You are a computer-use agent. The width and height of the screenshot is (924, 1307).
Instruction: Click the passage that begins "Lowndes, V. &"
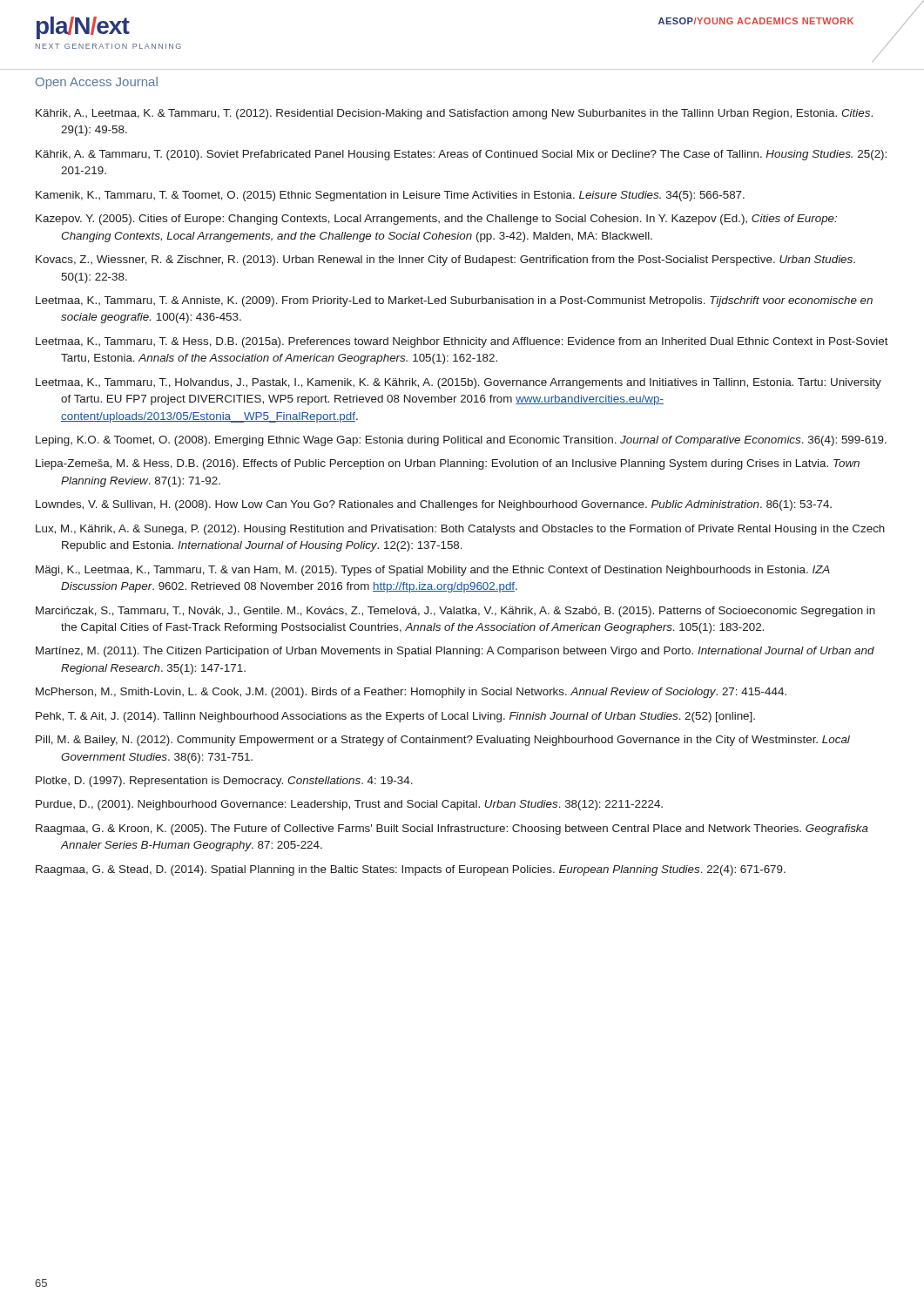click(x=434, y=504)
